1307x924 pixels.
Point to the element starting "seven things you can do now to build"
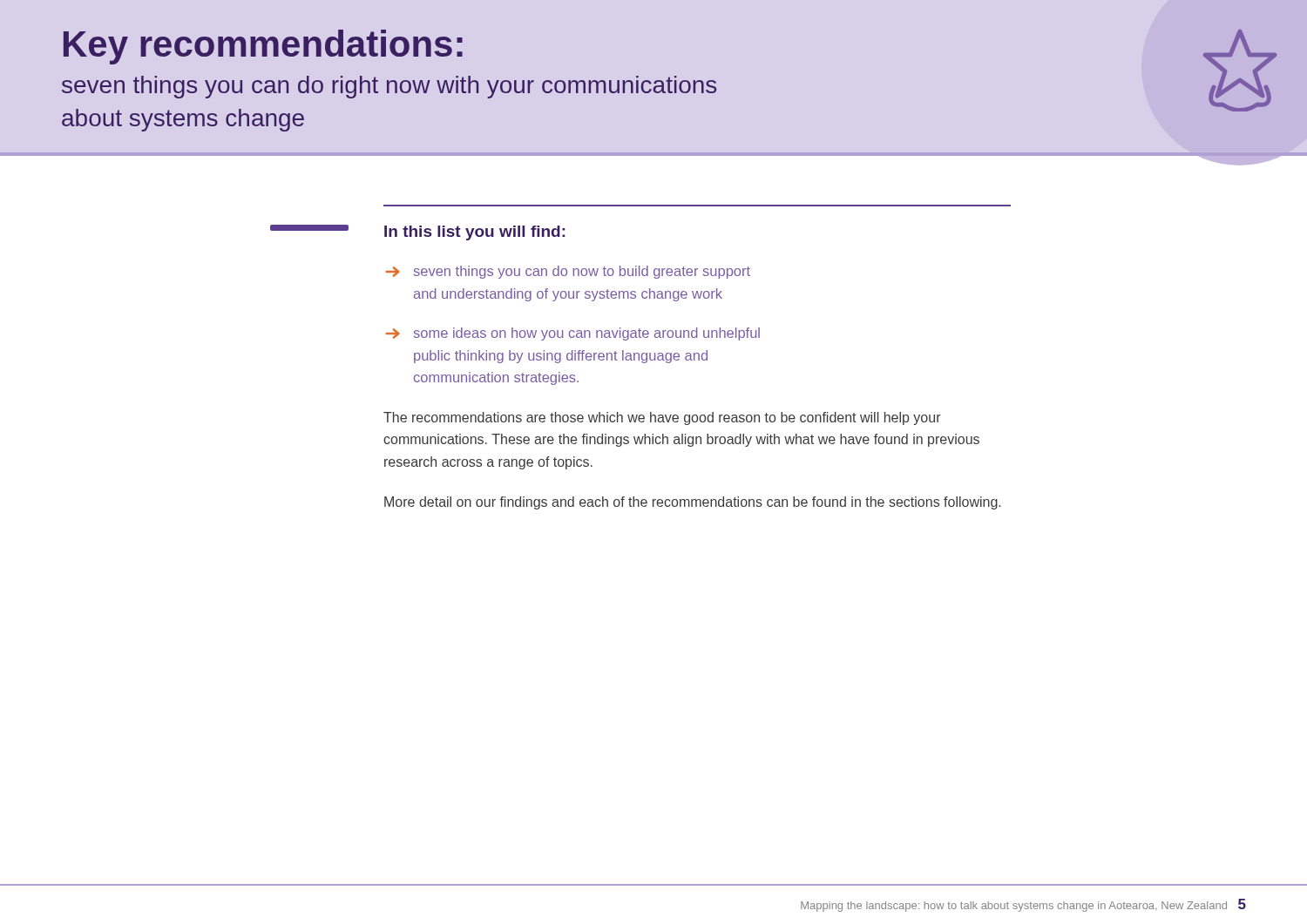tap(567, 283)
